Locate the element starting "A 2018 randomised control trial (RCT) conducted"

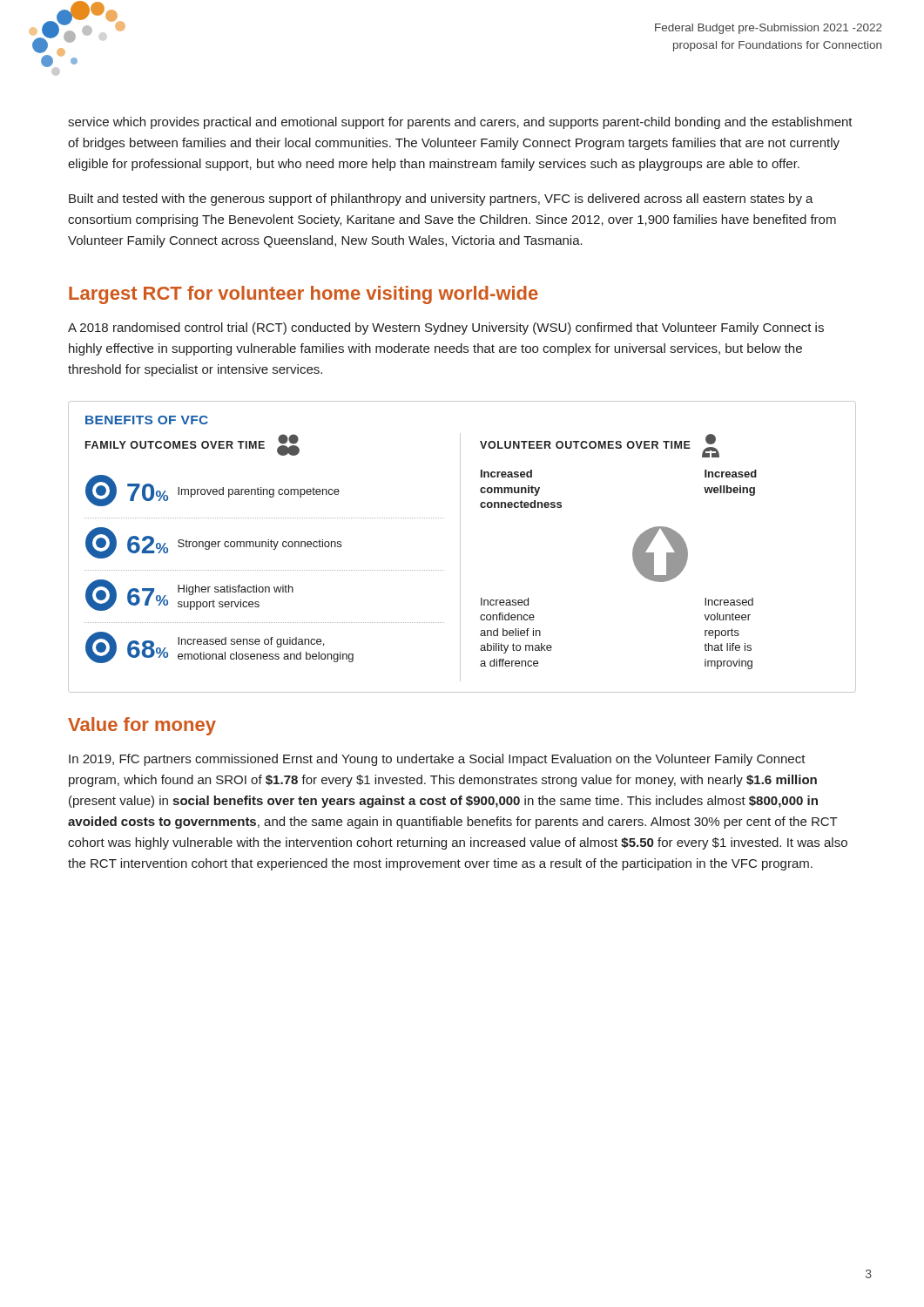pyautogui.click(x=446, y=348)
